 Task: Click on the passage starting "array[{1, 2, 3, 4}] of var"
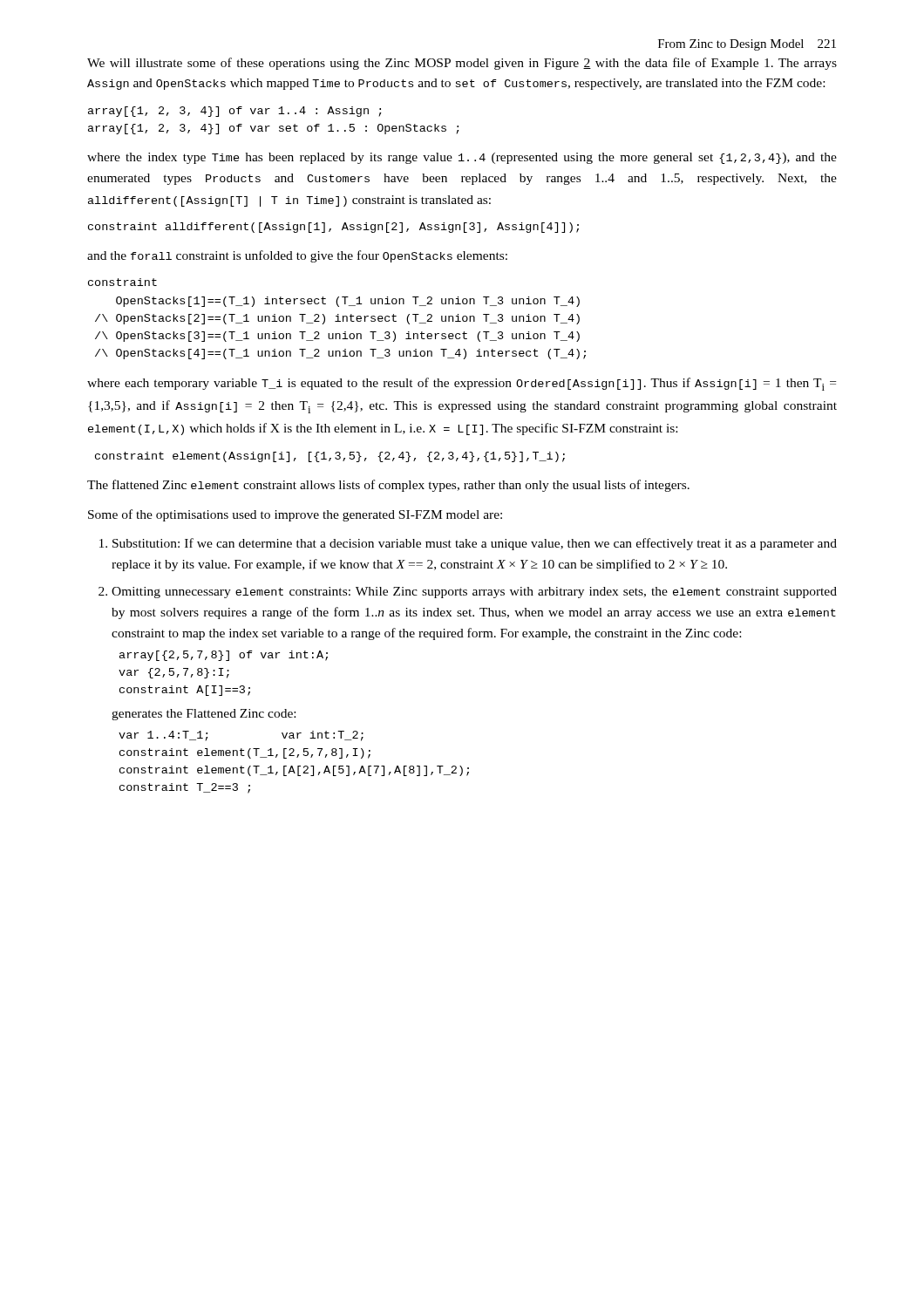pyautogui.click(x=462, y=120)
